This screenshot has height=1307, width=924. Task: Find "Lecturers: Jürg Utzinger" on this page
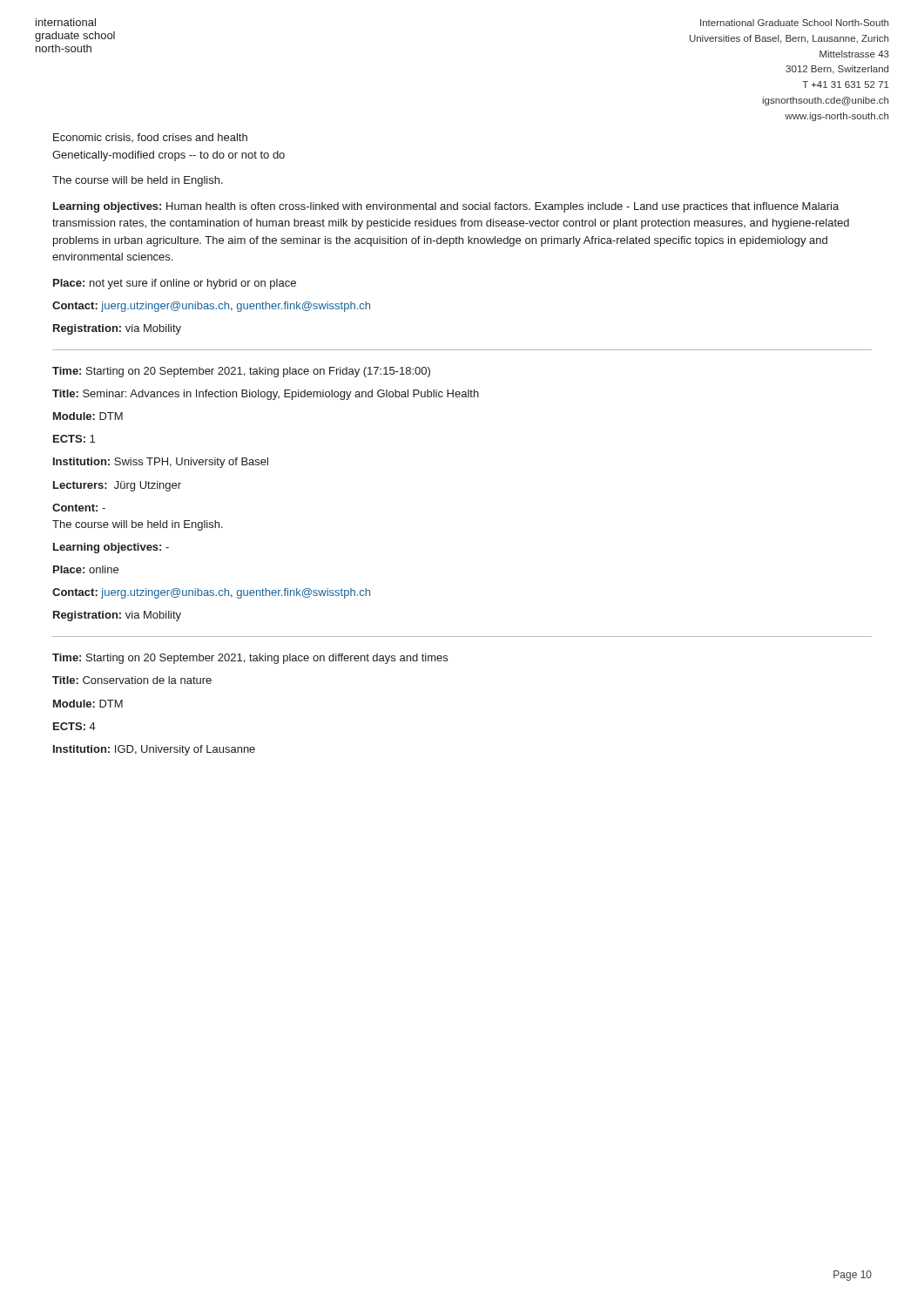117,485
